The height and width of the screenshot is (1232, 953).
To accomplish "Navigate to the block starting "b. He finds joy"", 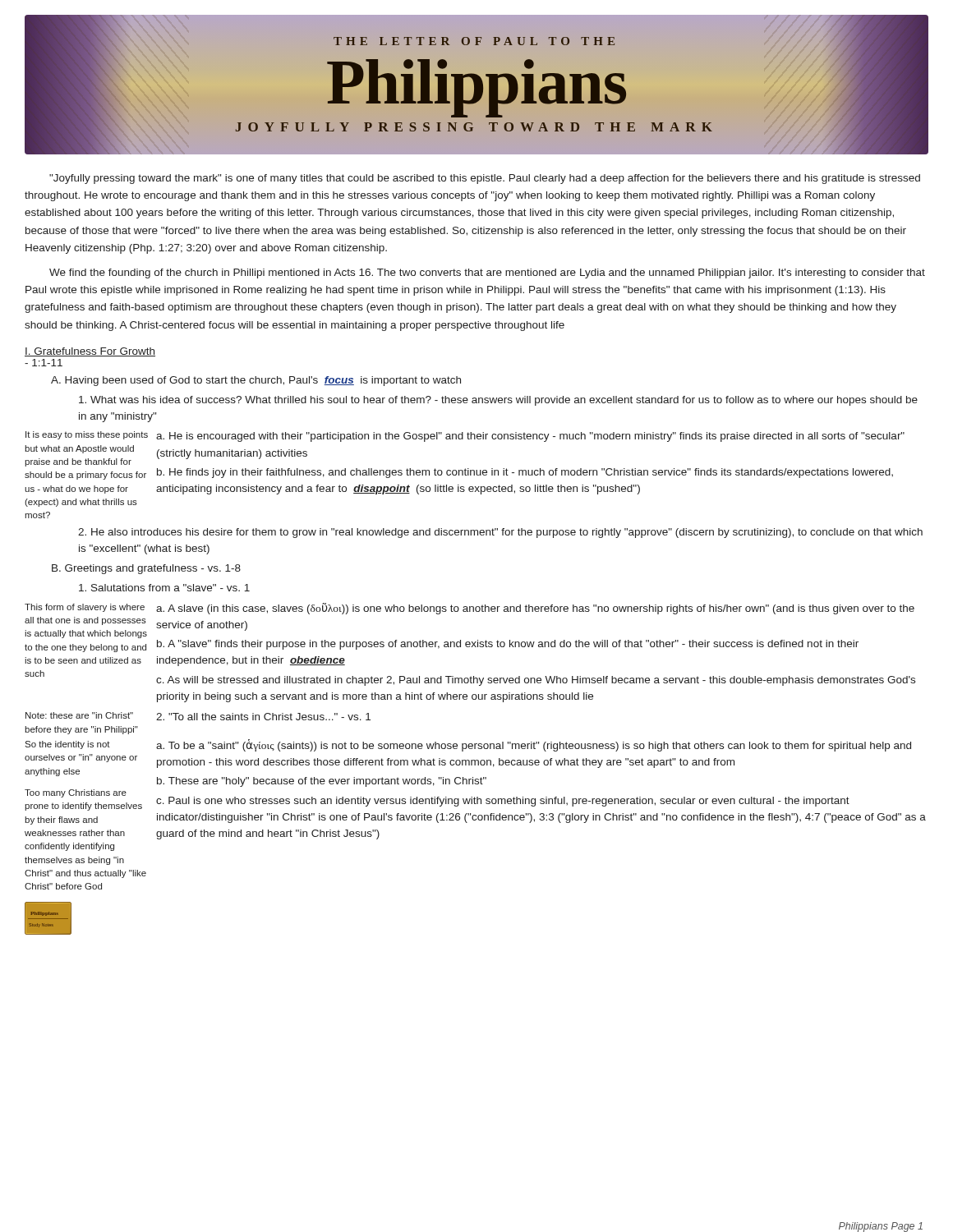I will tap(525, 480).
